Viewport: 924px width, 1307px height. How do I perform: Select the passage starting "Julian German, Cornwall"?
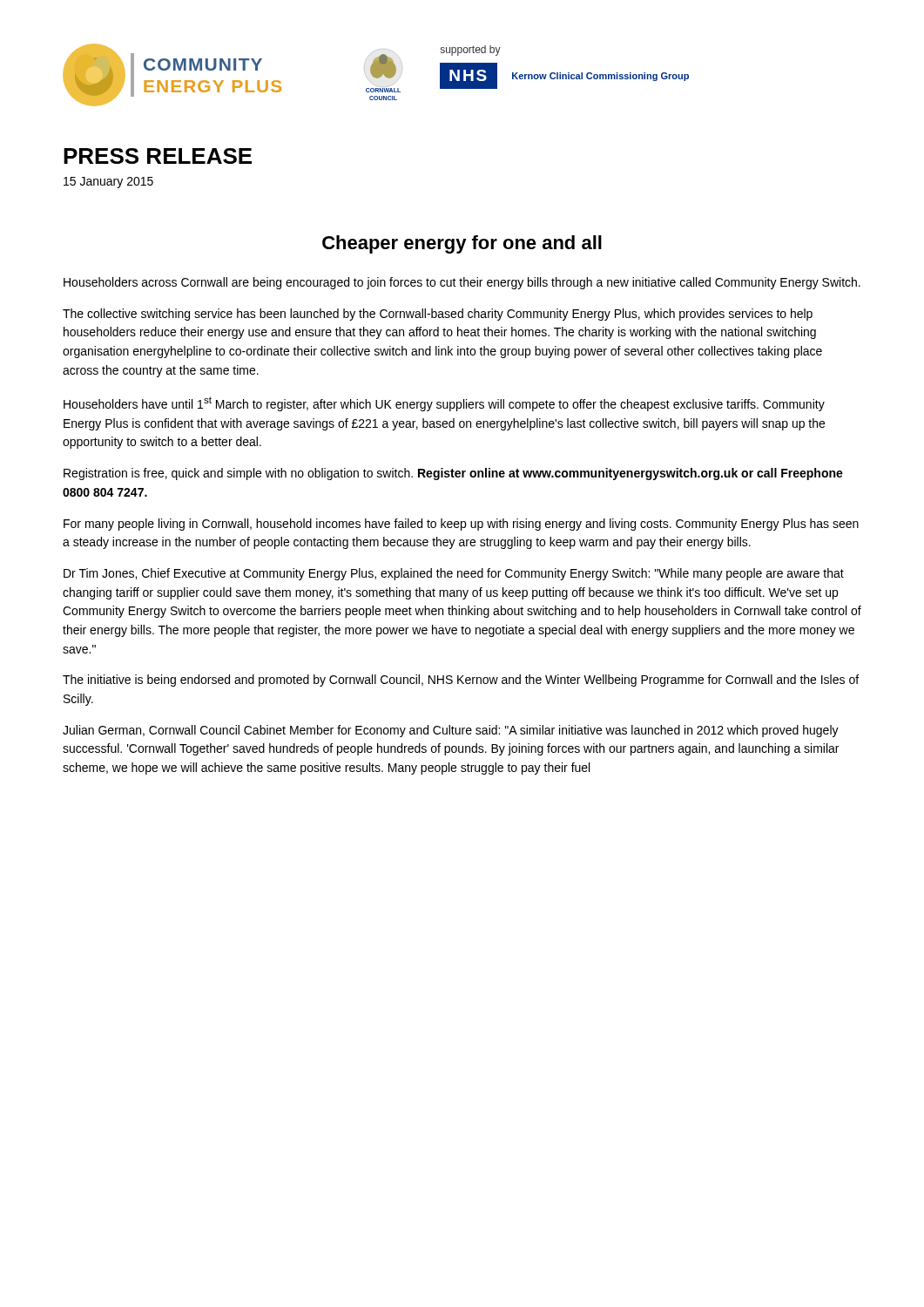point(451,749)
